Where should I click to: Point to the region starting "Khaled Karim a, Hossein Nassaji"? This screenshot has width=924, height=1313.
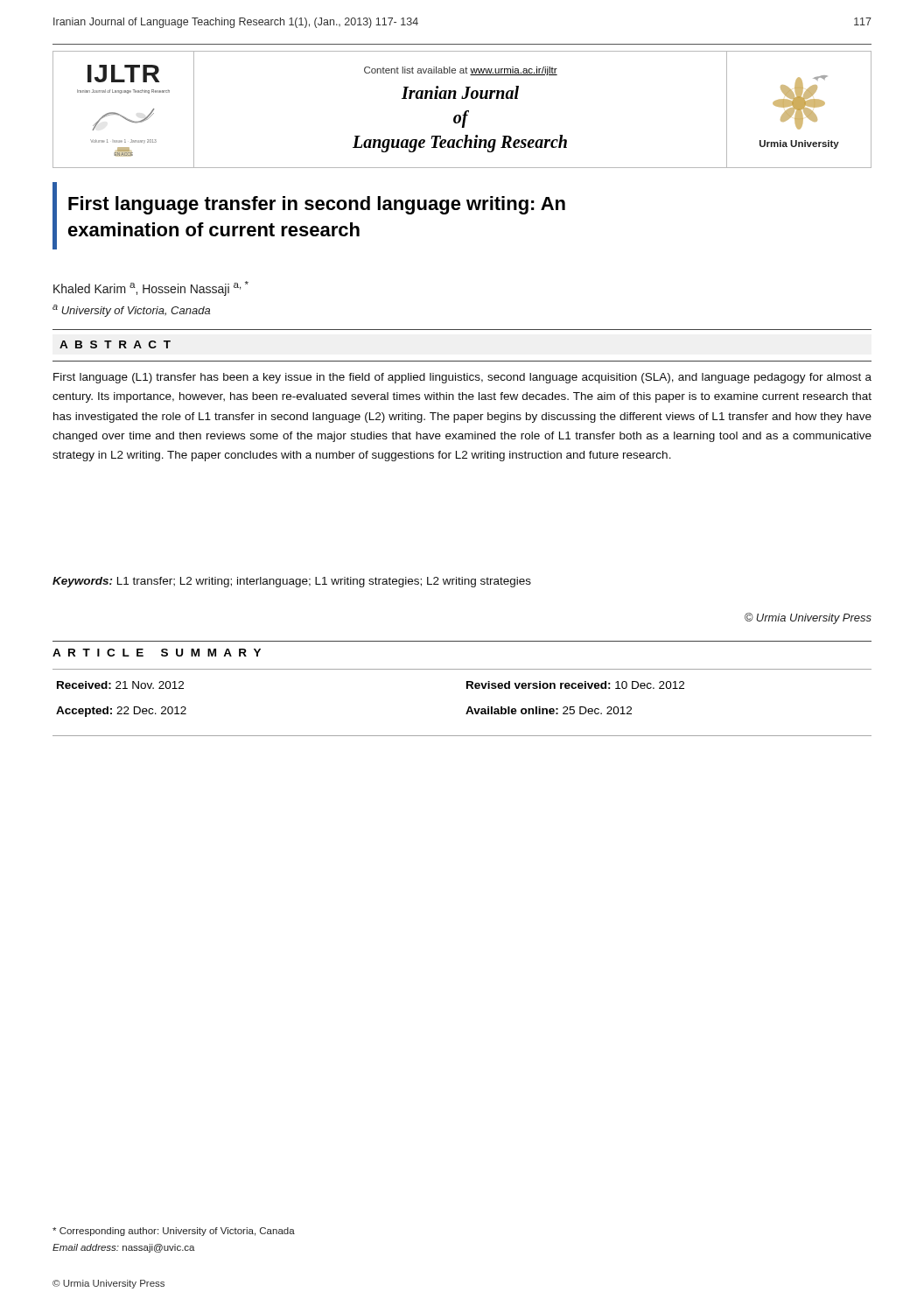pyautogui.click(x=150, y=287)
